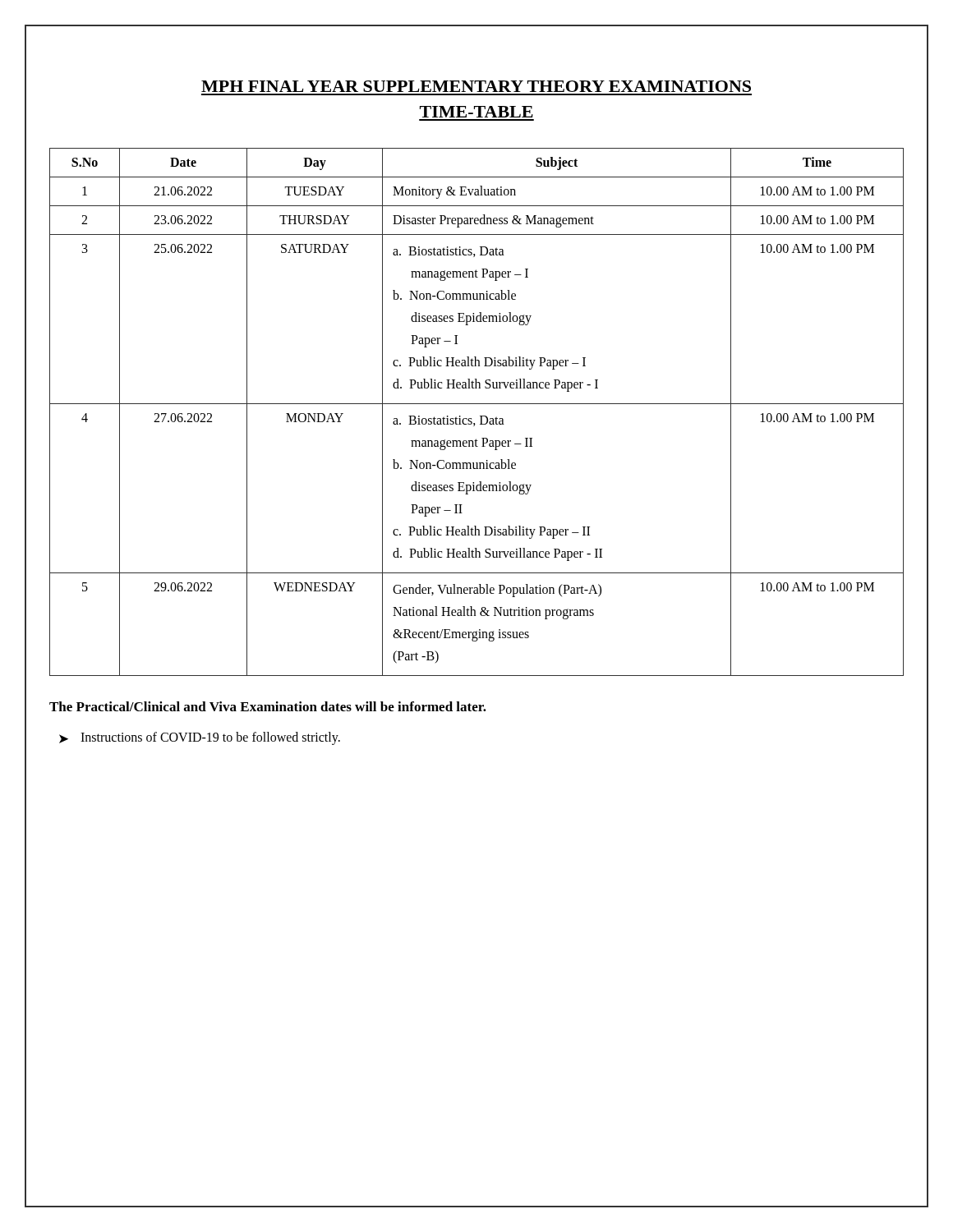Navigate to the block starting "The Practical/Clinical and"

tap(268, 706)
